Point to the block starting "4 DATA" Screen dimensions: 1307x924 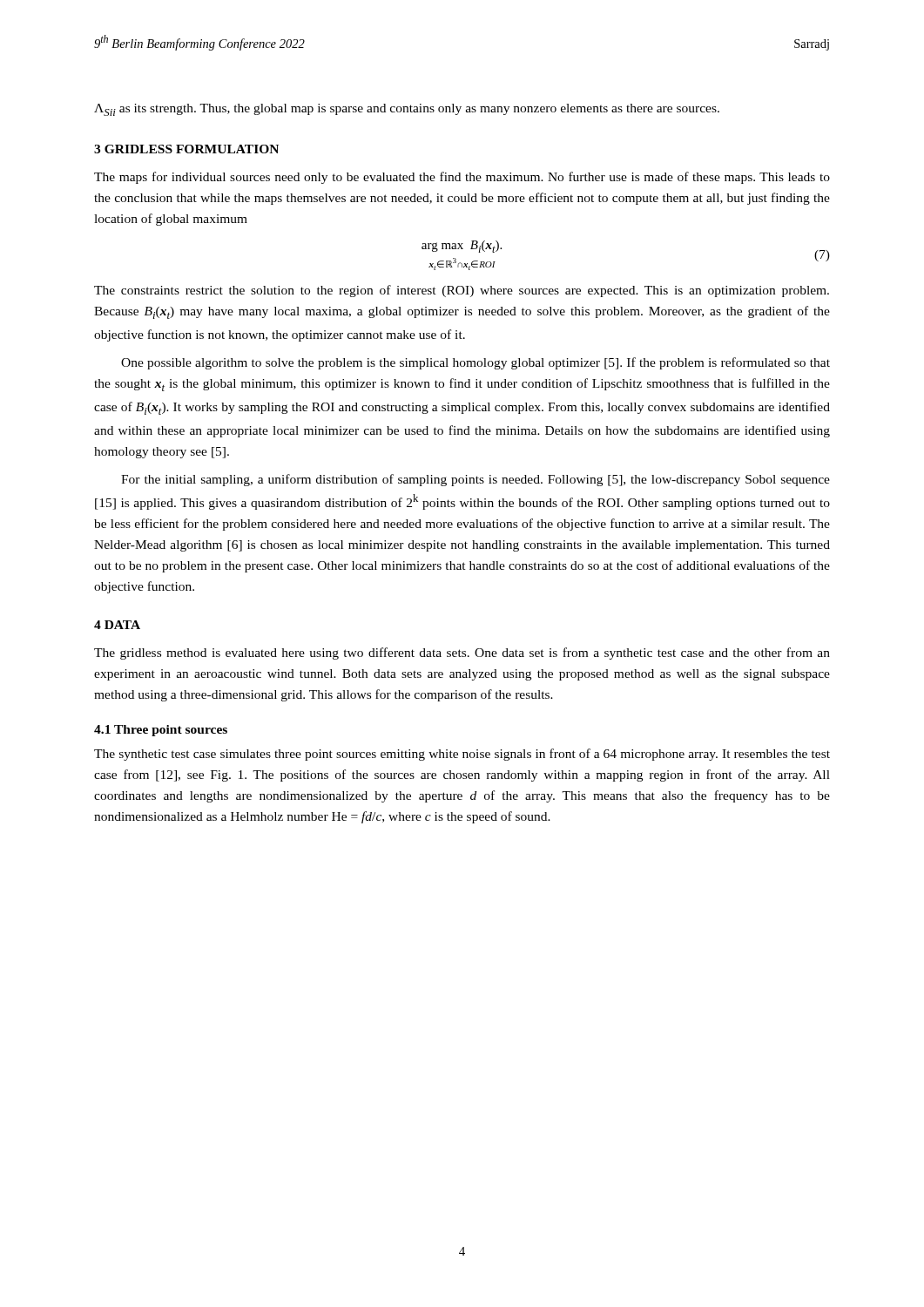pyautogui.click(x=117, y=624)
